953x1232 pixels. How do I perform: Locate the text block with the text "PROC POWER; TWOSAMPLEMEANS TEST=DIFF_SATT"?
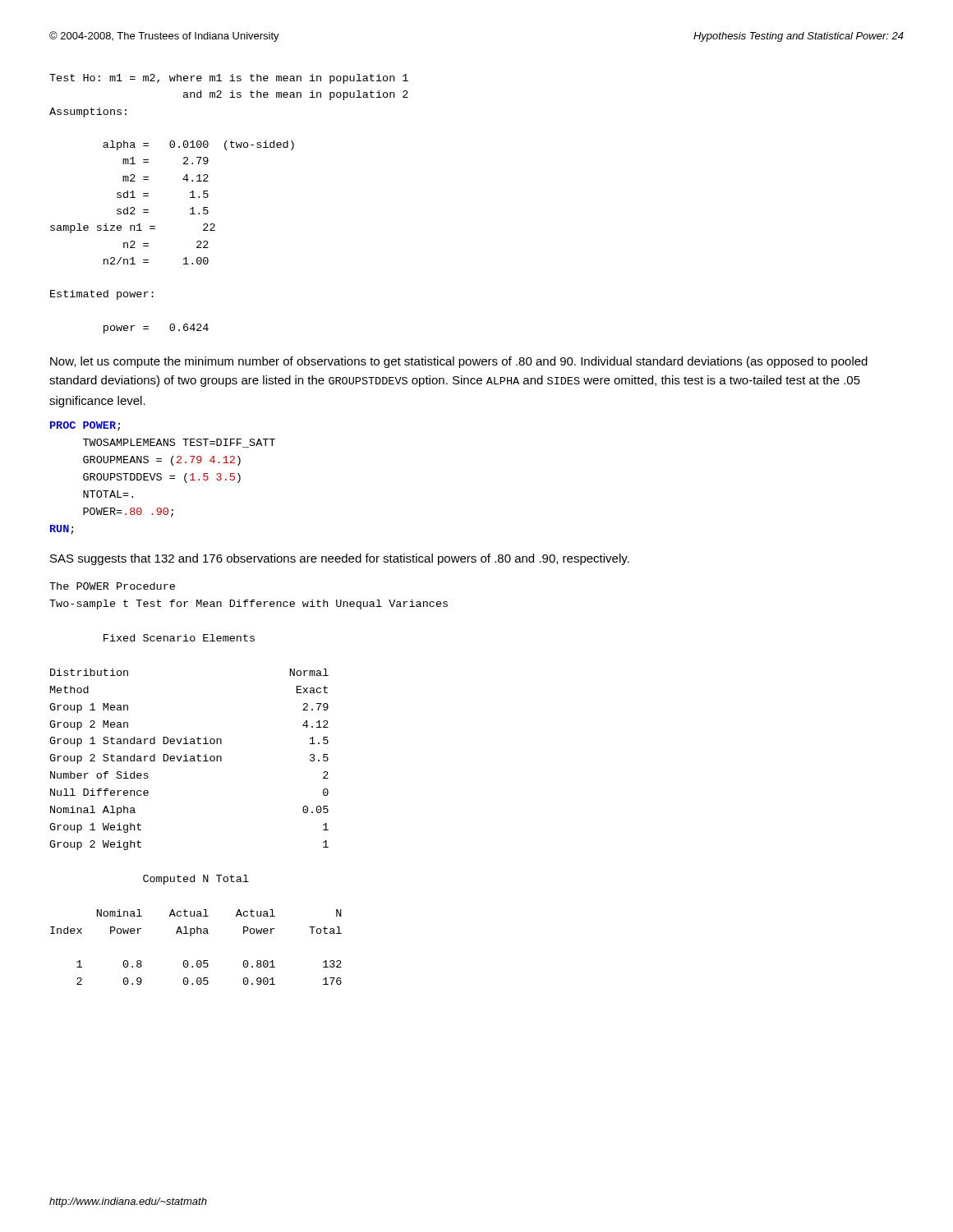point(85,426)
